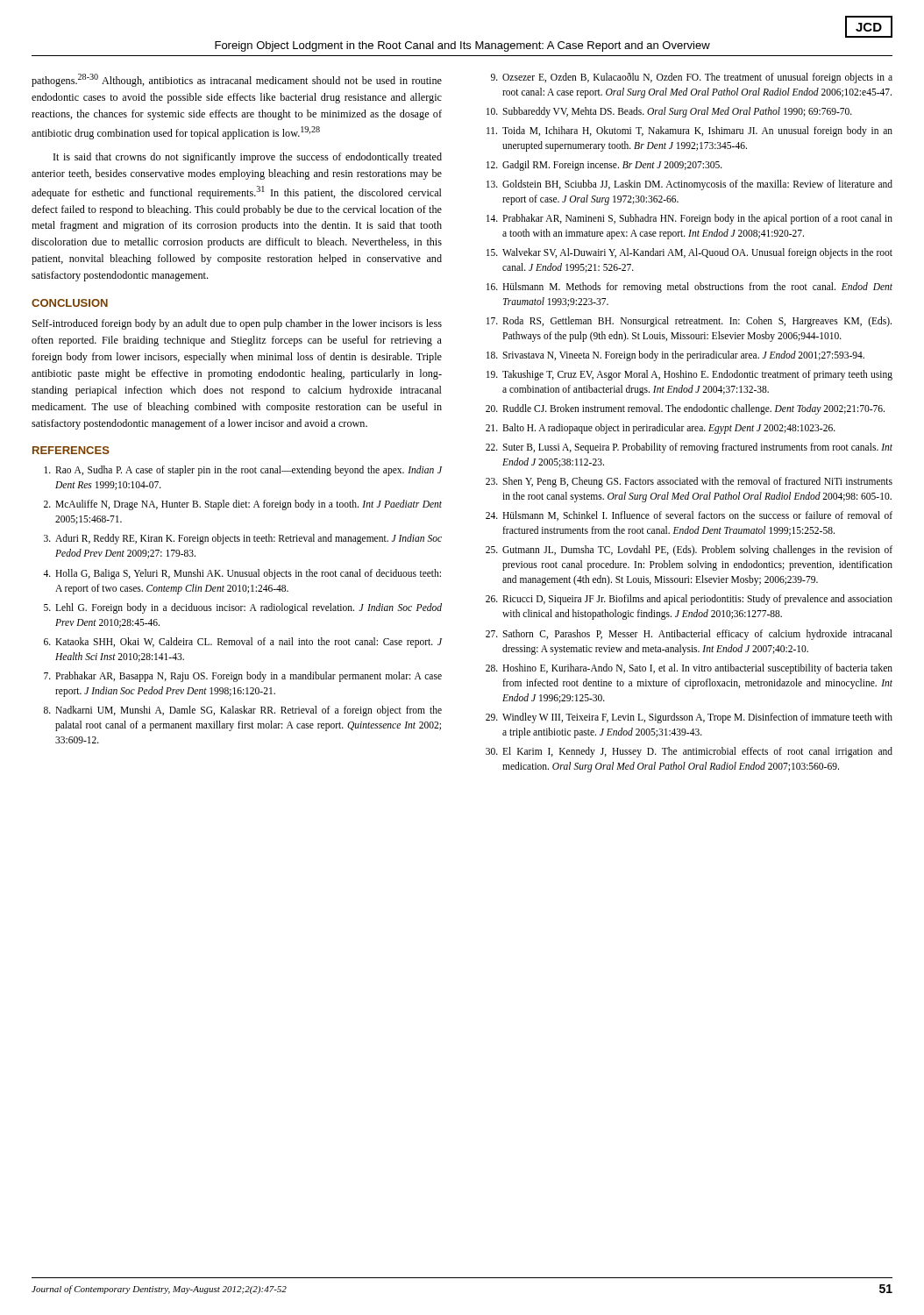
Task: Find the block starting "16. Hülsmann M. Methods for removing"
Action: [683, 295]
